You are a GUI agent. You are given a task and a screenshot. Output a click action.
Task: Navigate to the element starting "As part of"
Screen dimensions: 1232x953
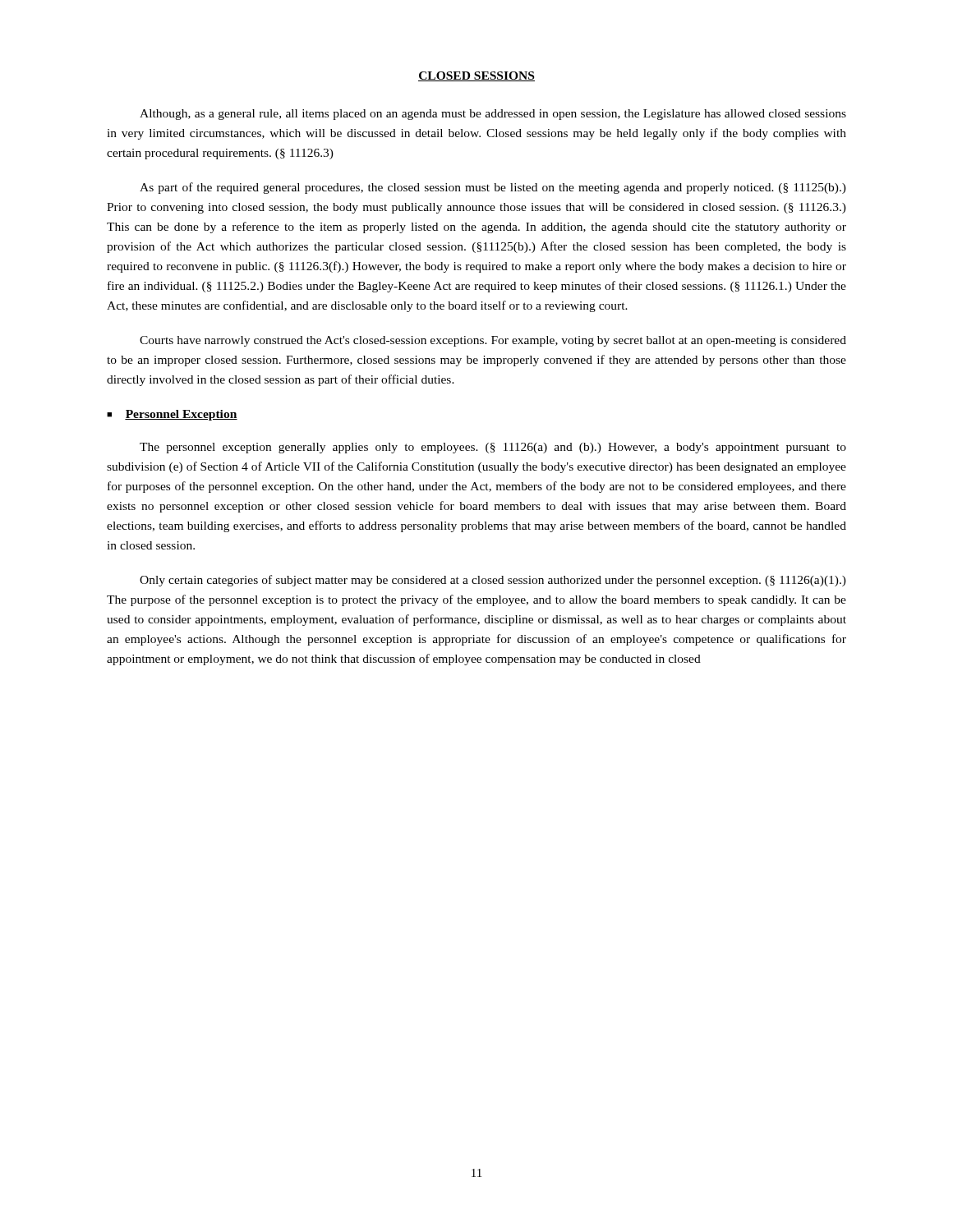tap(476, 246)
